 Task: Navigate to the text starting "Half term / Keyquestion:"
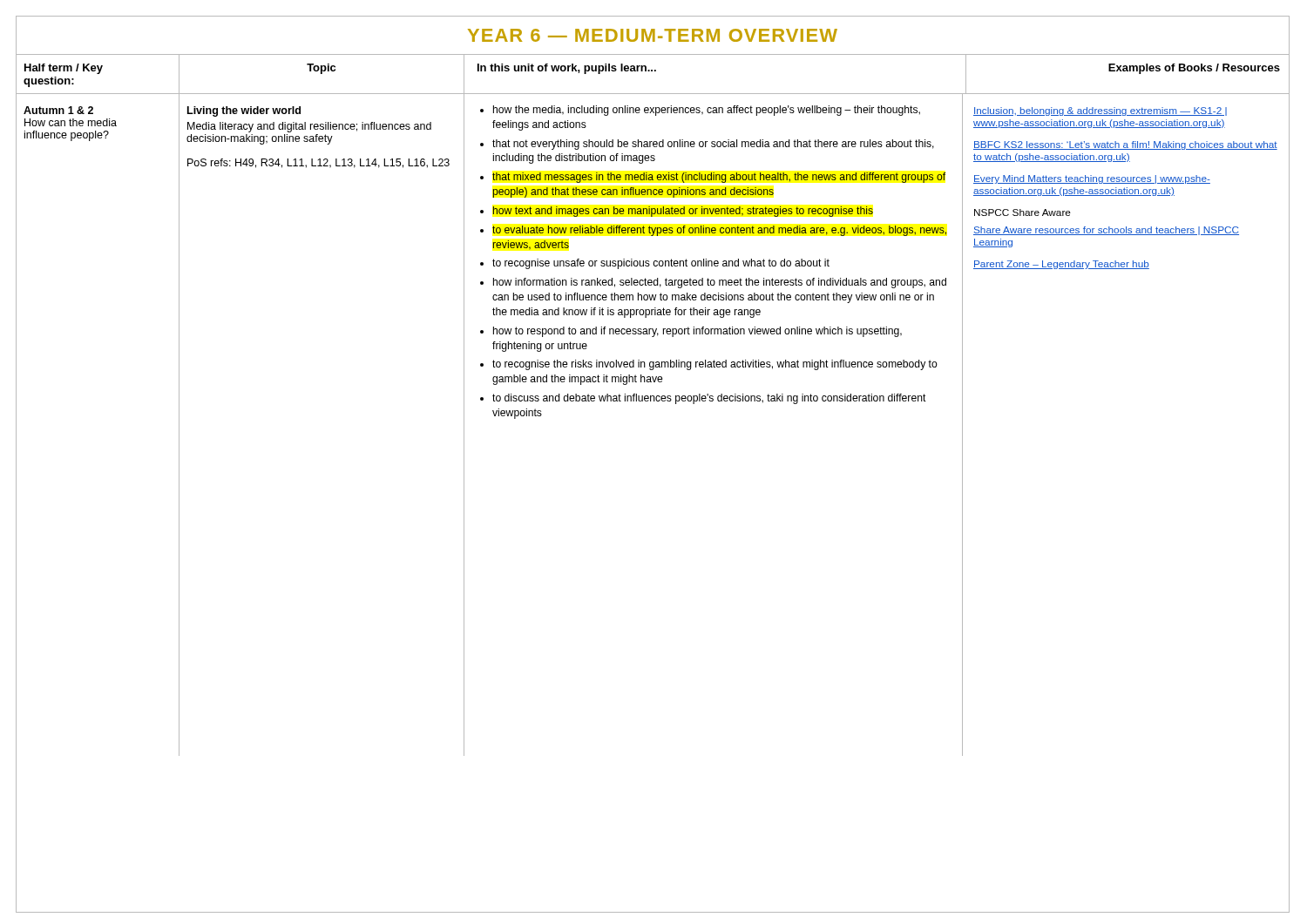[63, 74]
